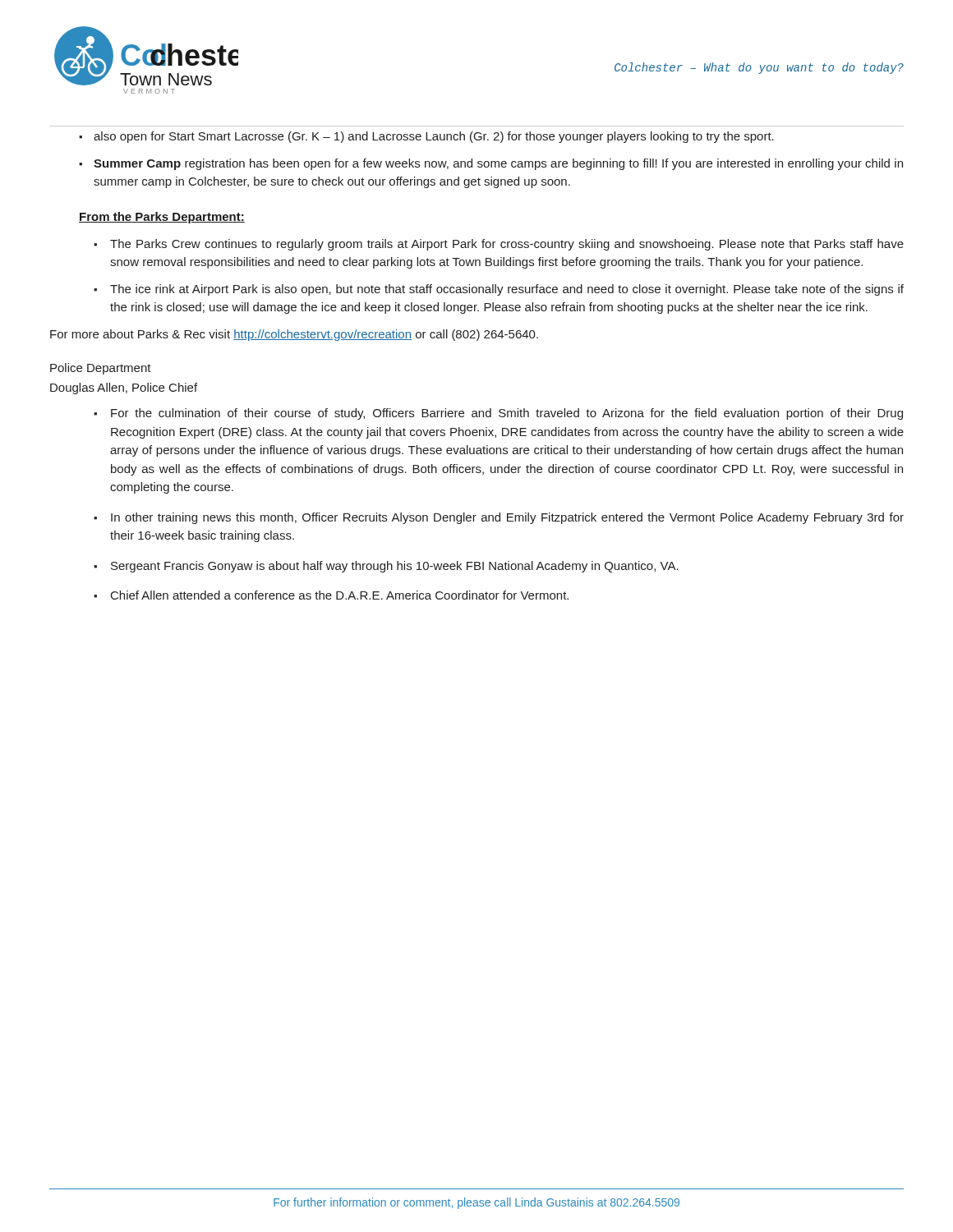Viewport: 953px width, 1232px height.
Task: Find "From the Parks Department:" on this page
Action: click(162, 216)
